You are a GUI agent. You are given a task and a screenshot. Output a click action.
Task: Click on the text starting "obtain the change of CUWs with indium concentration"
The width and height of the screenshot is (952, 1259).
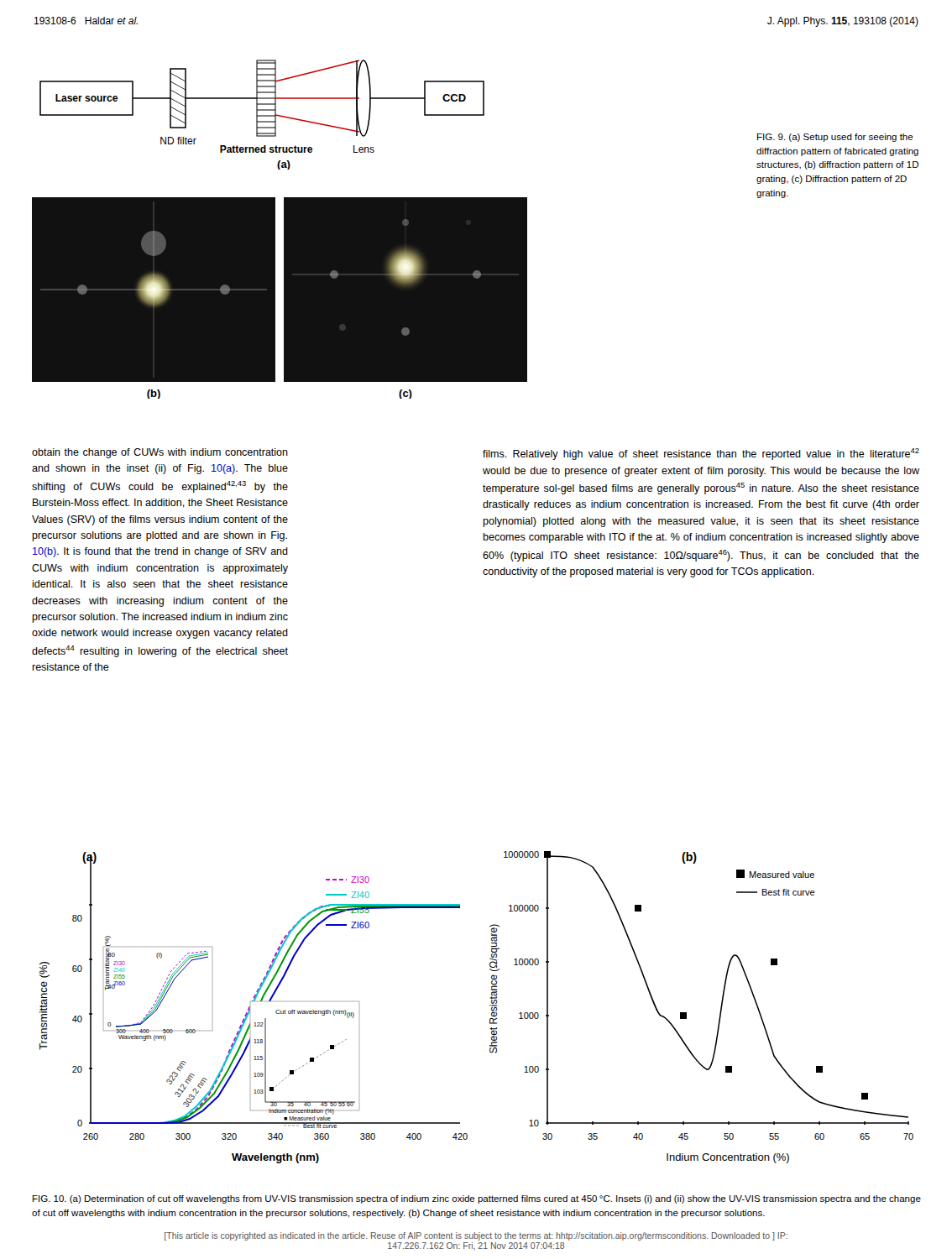(x=160, y=560)
